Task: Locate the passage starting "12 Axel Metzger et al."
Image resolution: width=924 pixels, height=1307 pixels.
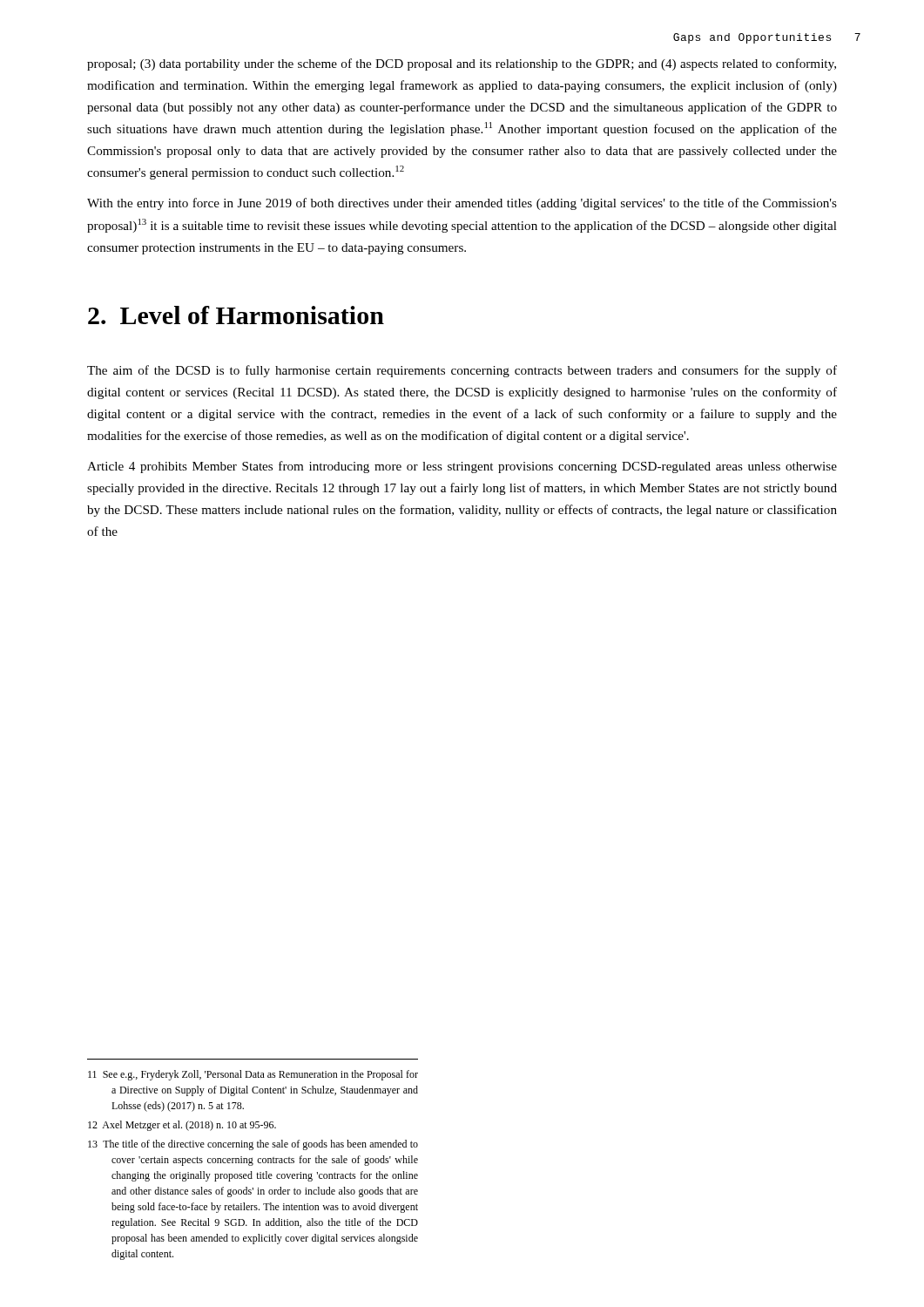Action: pyautogui.click(x=182, y=1125)
